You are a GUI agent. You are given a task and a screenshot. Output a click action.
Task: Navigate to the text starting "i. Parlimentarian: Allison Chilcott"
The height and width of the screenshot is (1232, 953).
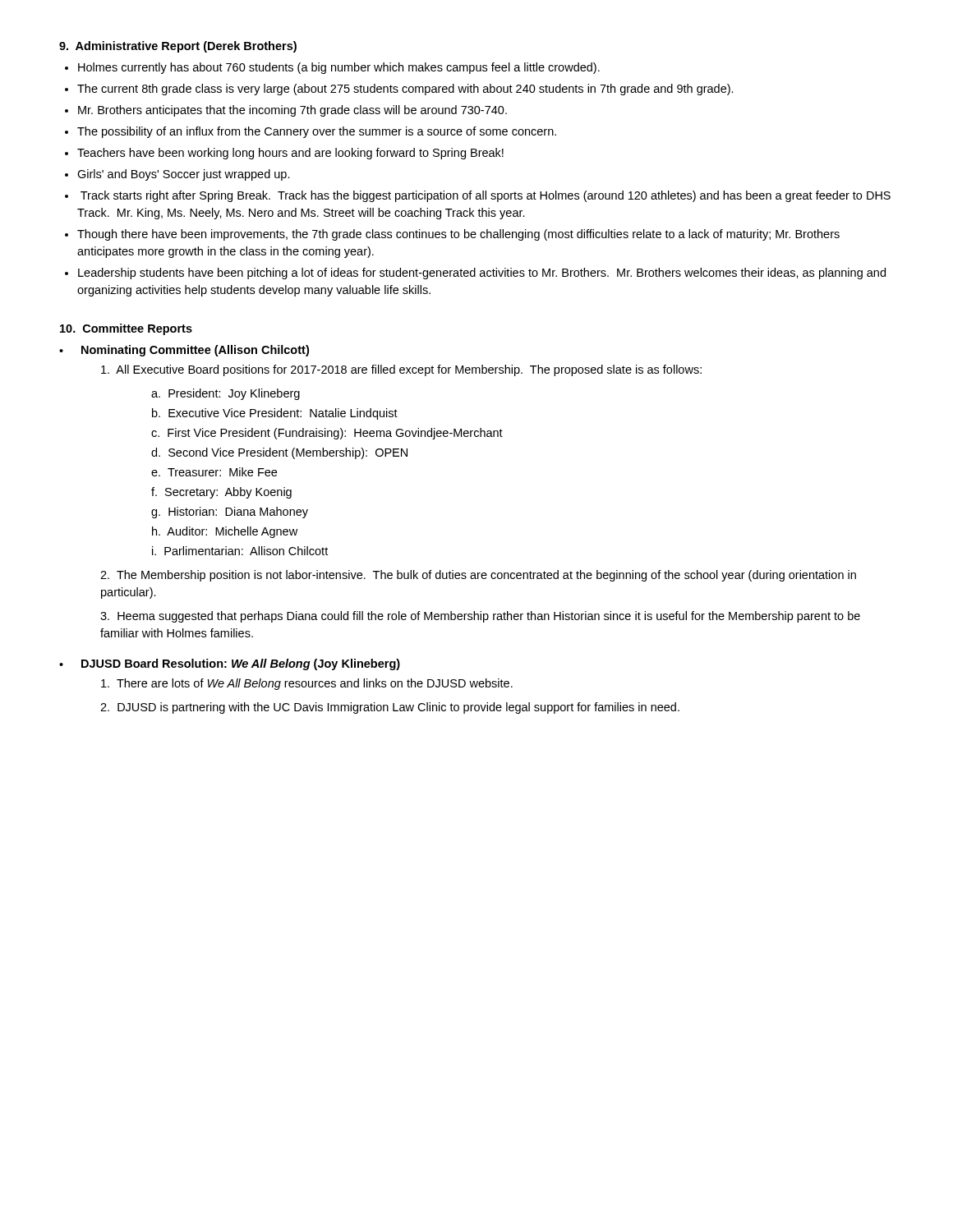240,551
